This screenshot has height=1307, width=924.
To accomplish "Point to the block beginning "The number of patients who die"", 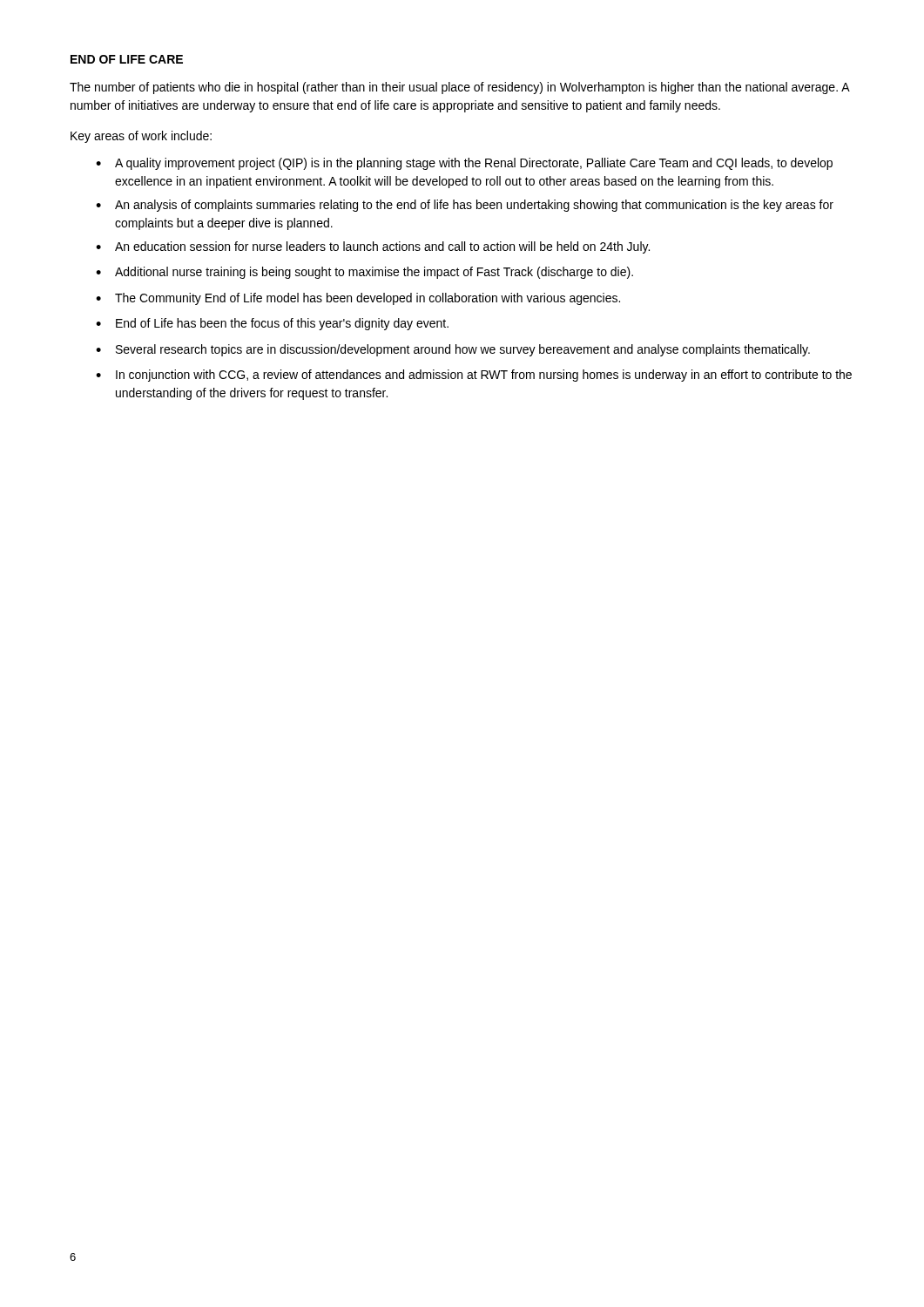I will pos(459,96).
